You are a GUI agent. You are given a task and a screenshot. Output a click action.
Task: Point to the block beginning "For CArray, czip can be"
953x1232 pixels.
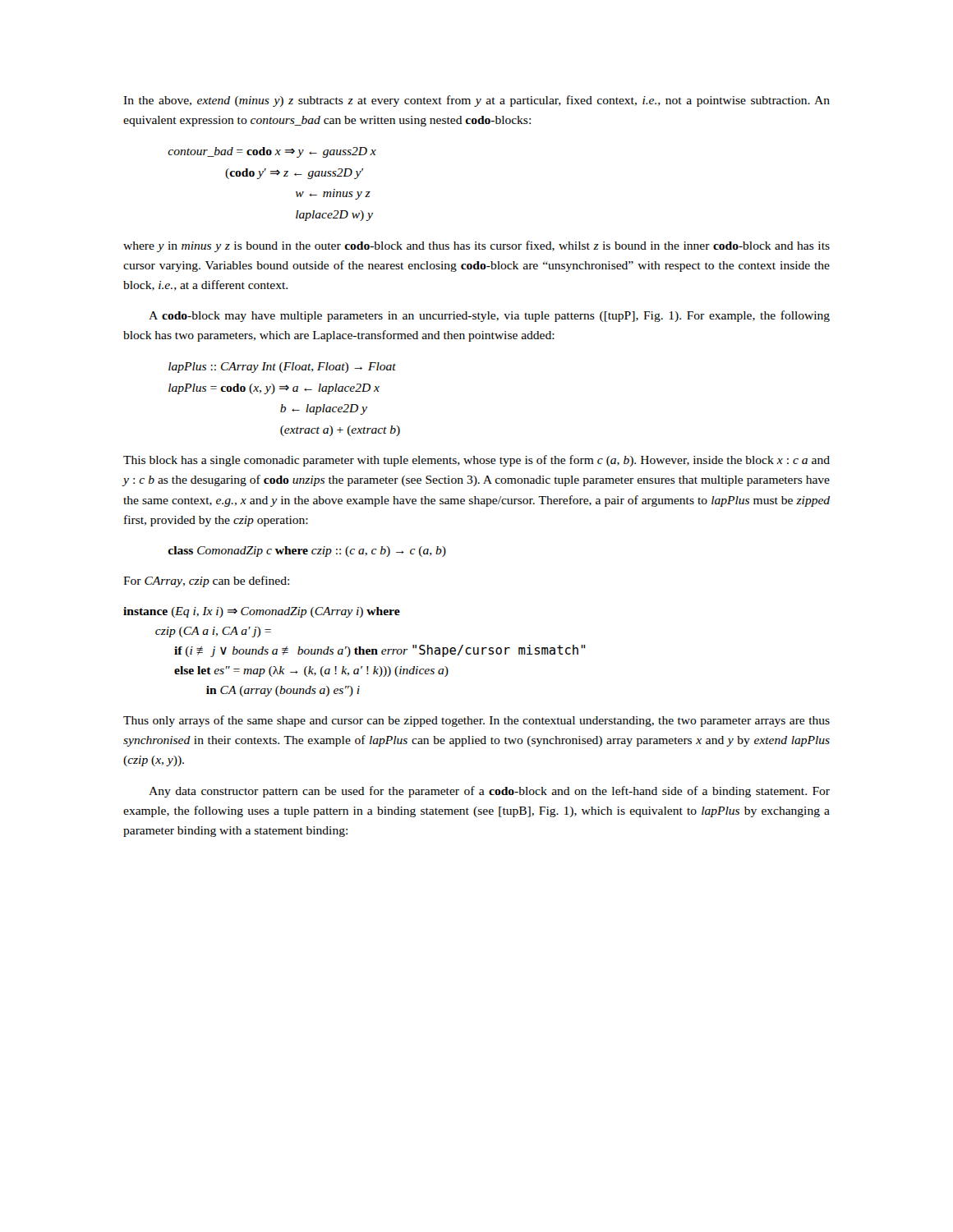(206, 582)
